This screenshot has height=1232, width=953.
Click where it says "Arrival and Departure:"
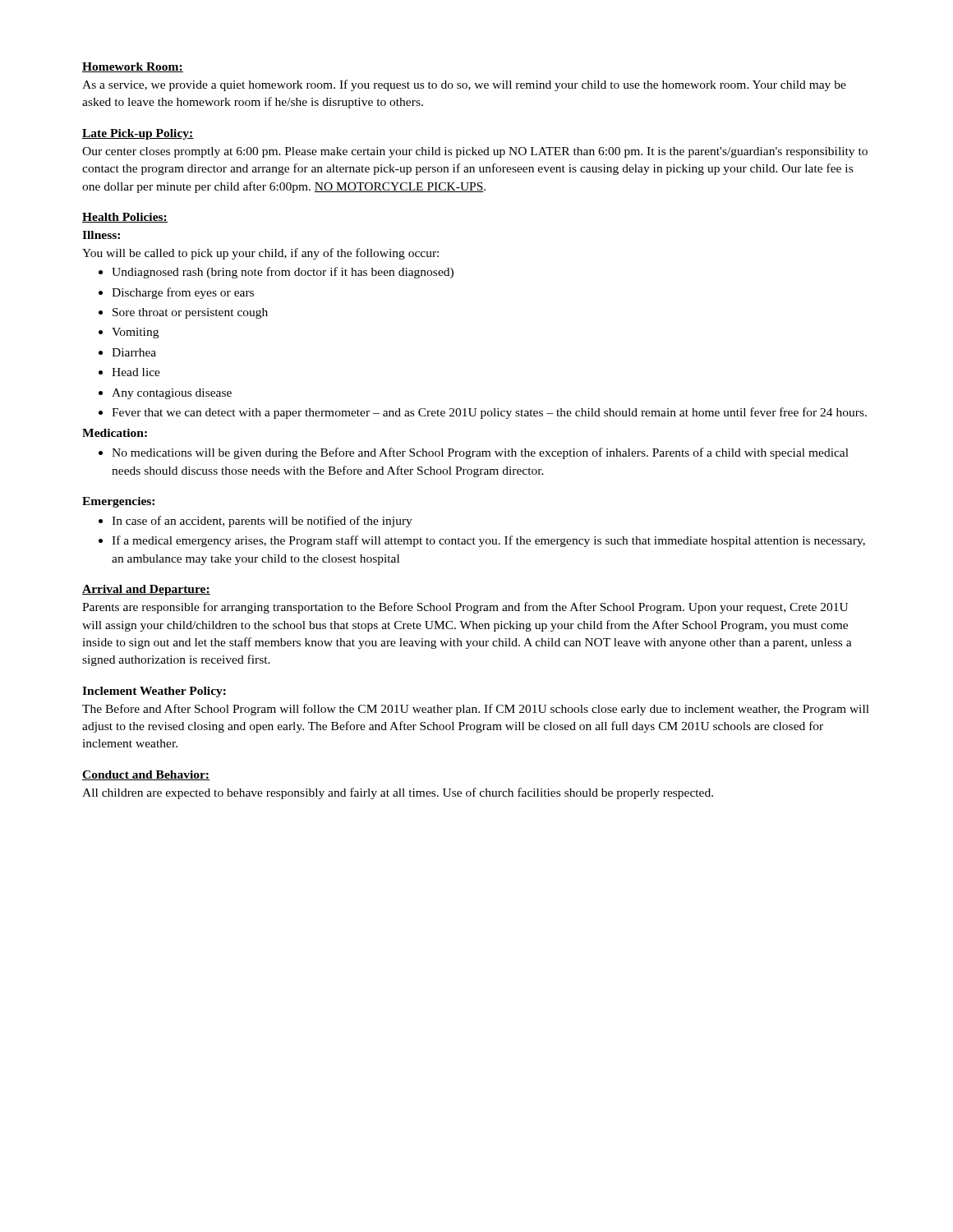point(146,589)
